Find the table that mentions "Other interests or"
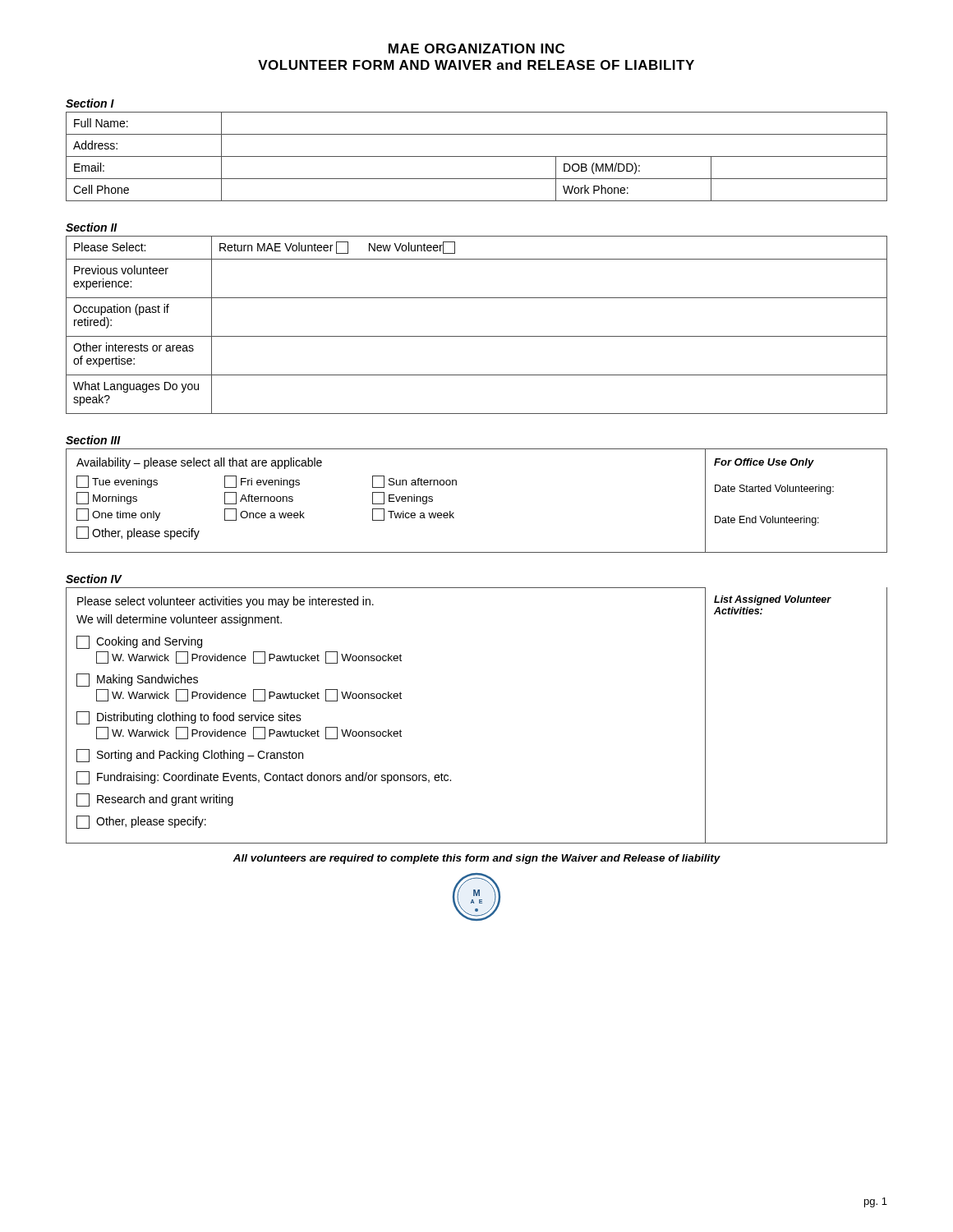The height and width of the screenshot is (1232, 953). tap(476, 325)
